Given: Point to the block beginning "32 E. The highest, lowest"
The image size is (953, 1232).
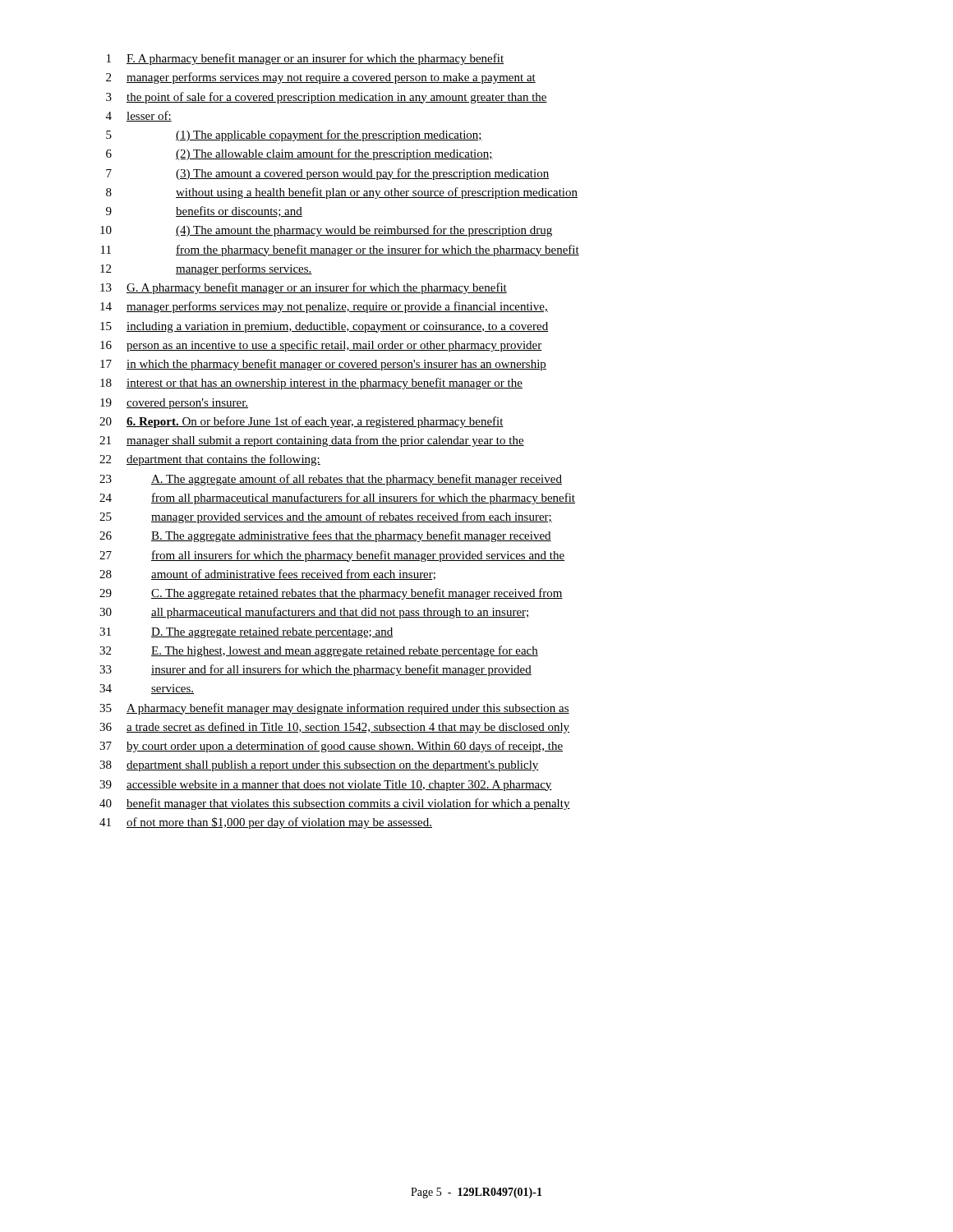Looking at the screenshot, I should (x=485, y=670).
